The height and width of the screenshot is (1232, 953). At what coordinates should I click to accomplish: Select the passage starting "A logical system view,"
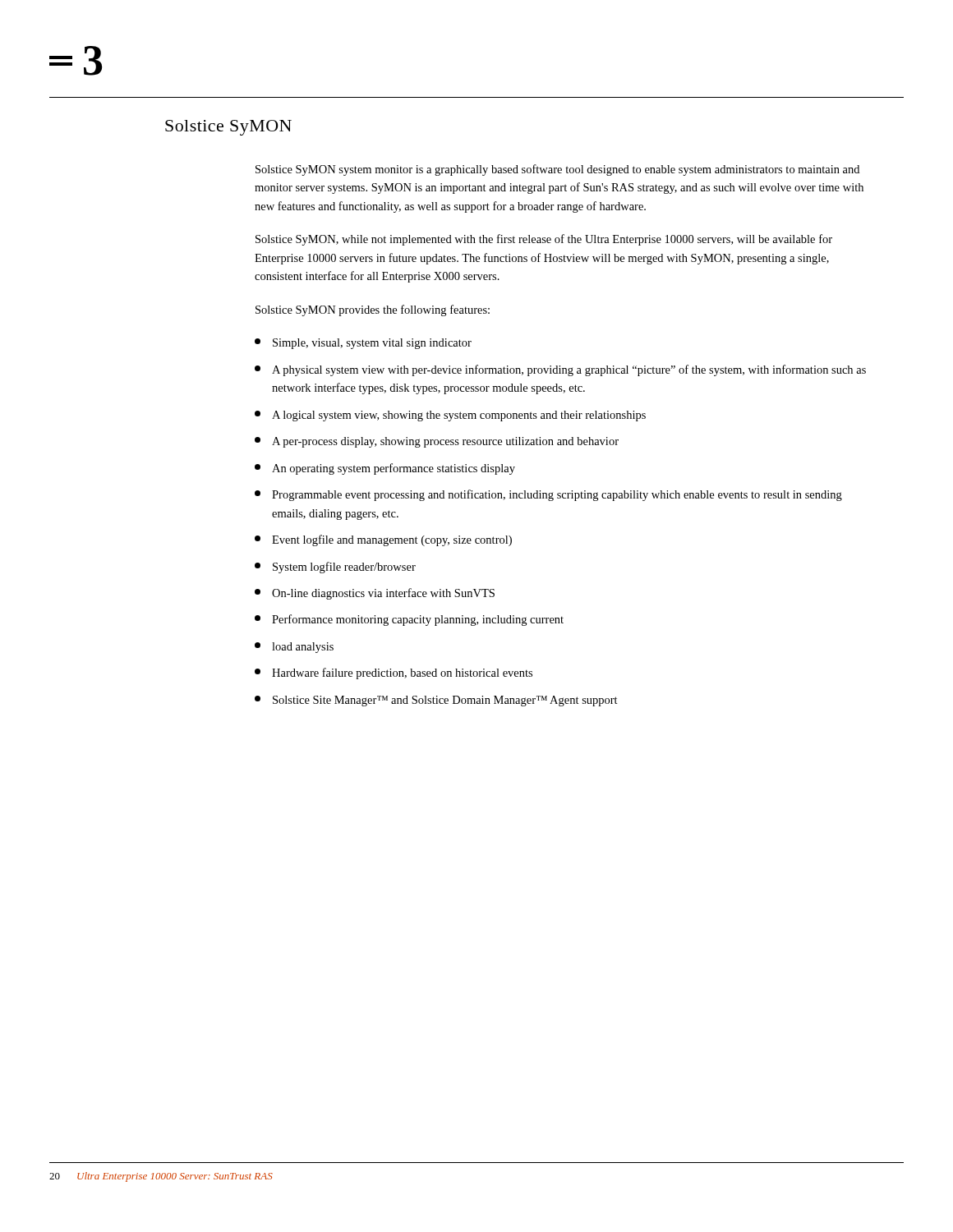tap(563, 415)
